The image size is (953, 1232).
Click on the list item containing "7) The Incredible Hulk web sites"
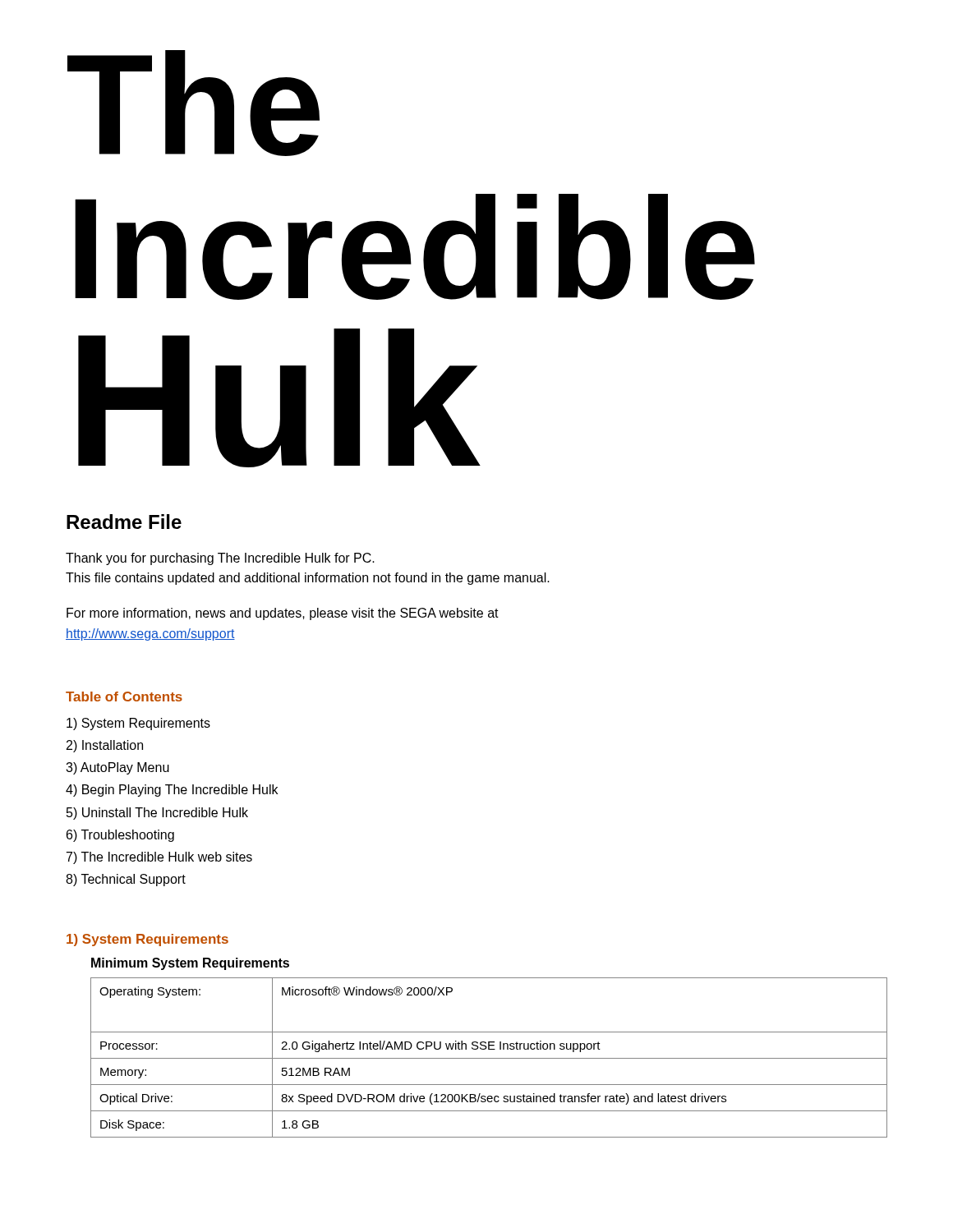click(159, 857)
